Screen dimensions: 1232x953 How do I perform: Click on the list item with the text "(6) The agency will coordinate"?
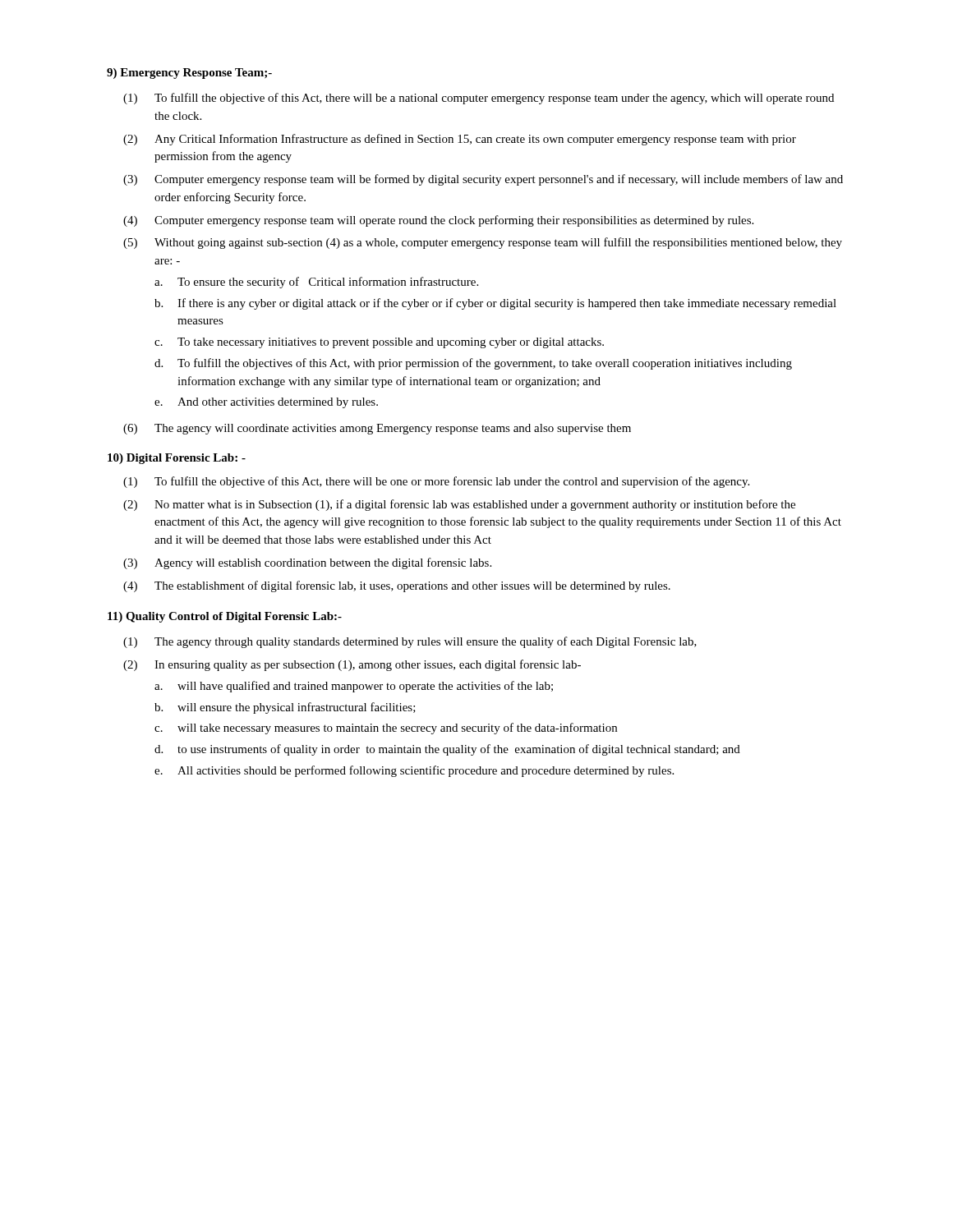[485, 429]
